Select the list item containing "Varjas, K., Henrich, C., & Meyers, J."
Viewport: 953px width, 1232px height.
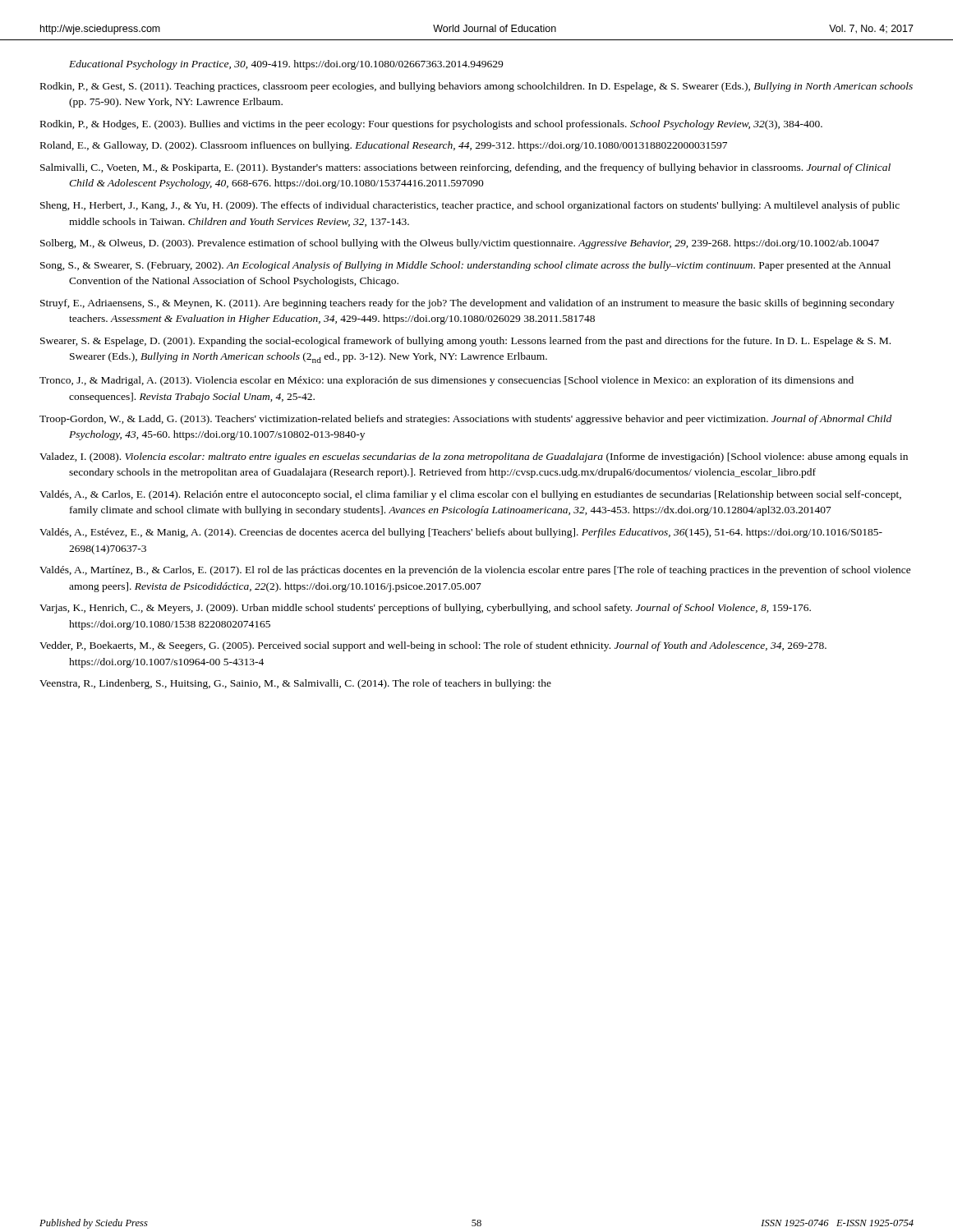425,616
